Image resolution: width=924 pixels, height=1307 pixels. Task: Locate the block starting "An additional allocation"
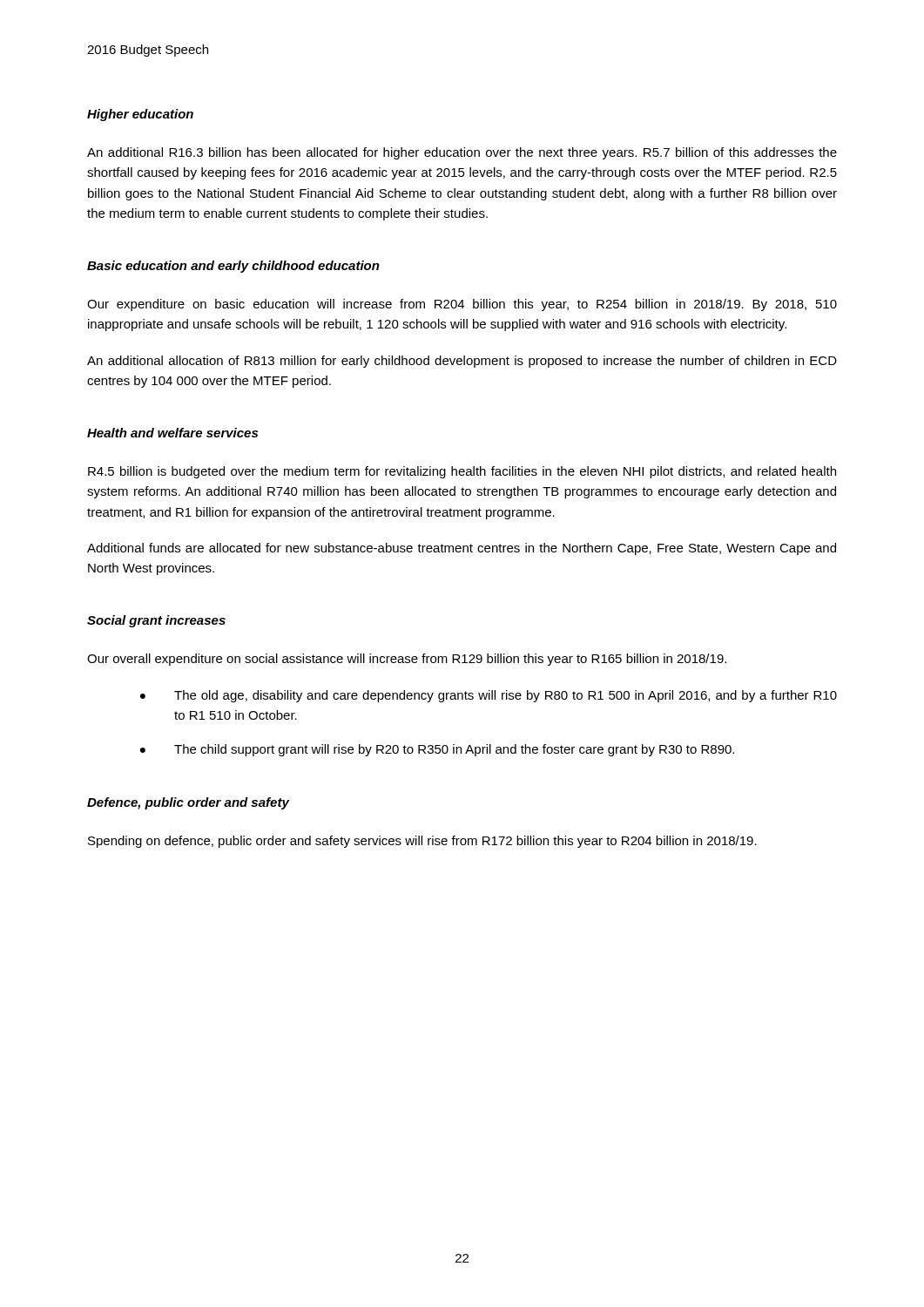pyautogui.click(x=462, y=370)
